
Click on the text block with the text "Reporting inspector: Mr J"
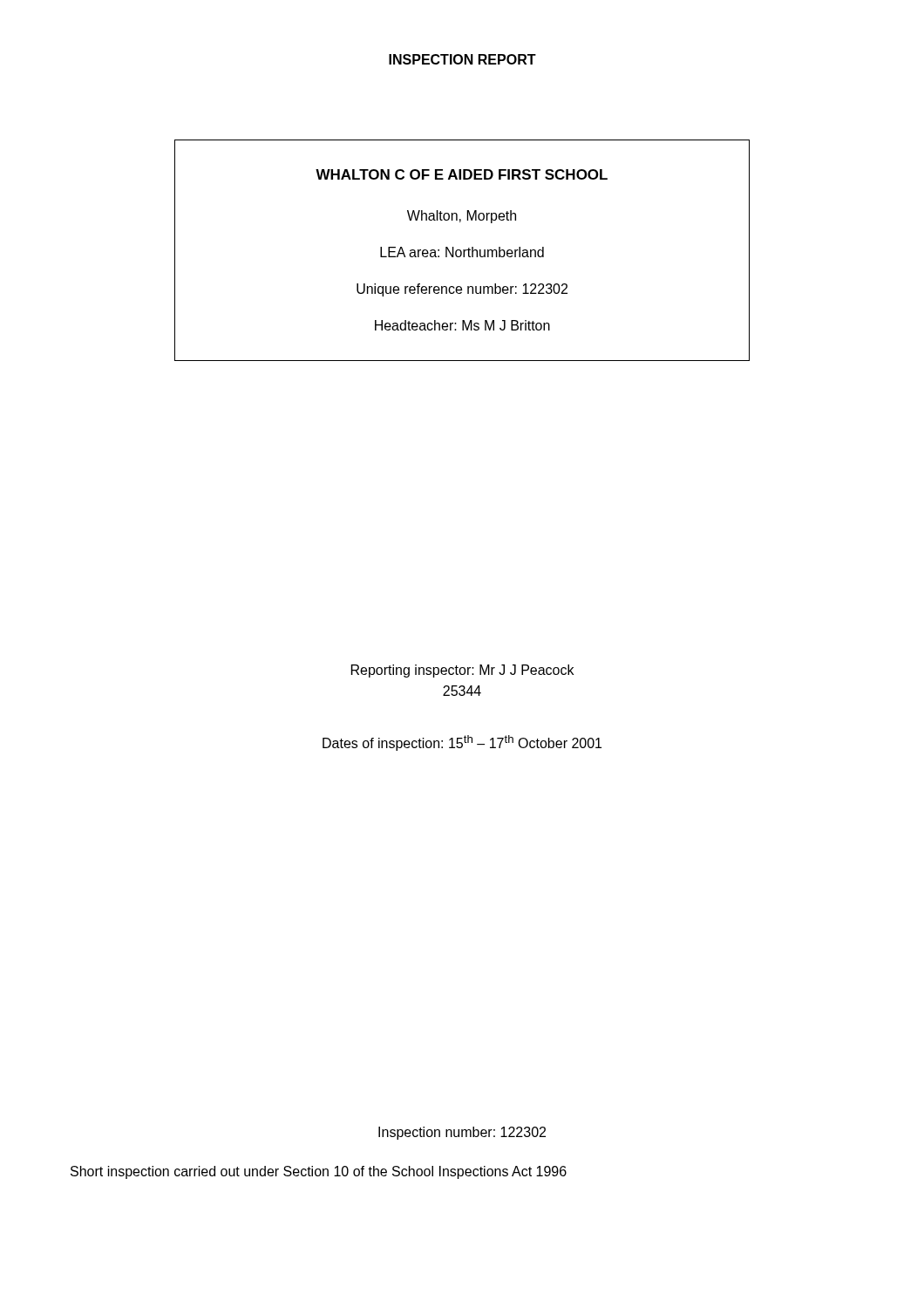(x=462, y=681)
